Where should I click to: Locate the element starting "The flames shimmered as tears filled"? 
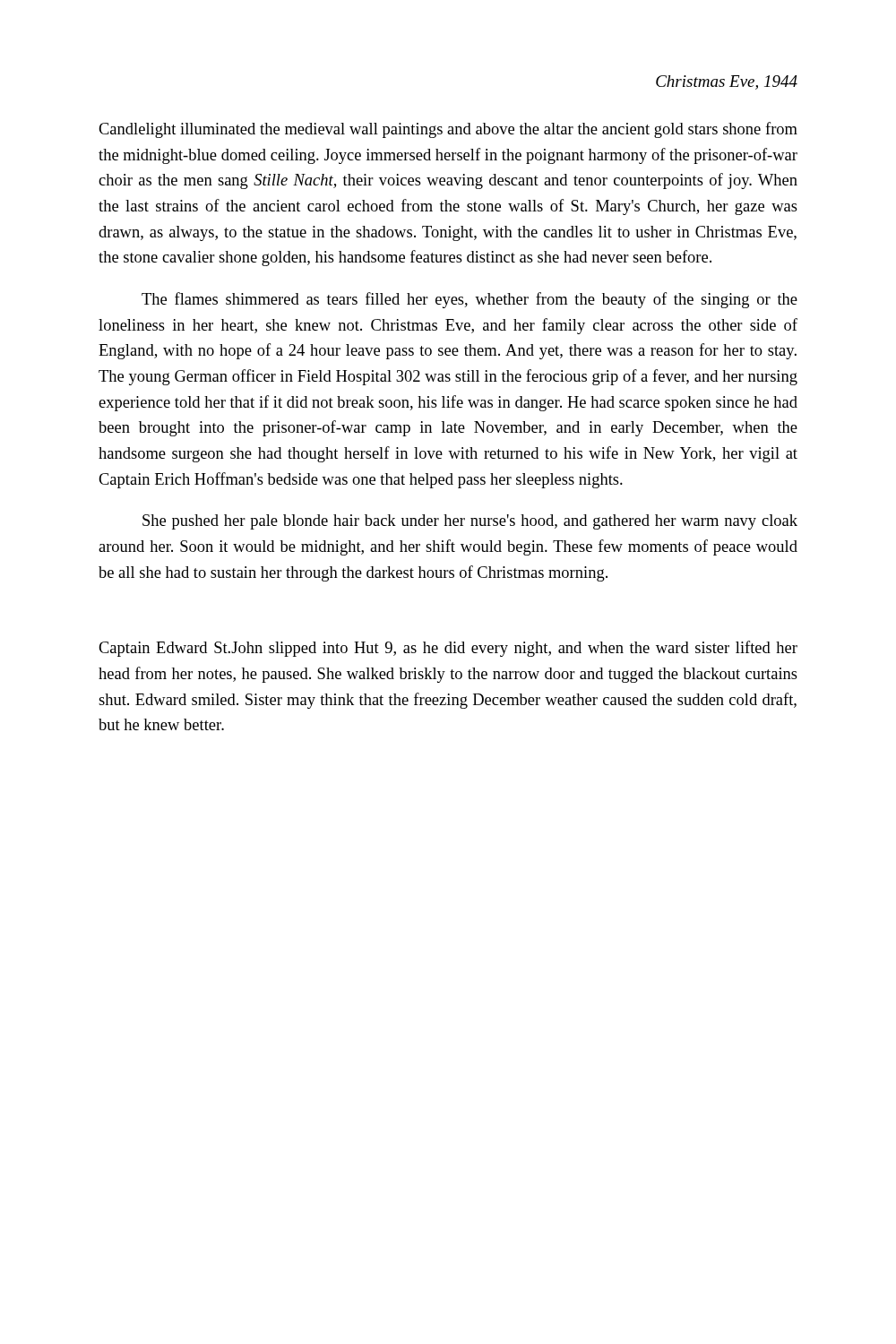click(x=448, y=390)
